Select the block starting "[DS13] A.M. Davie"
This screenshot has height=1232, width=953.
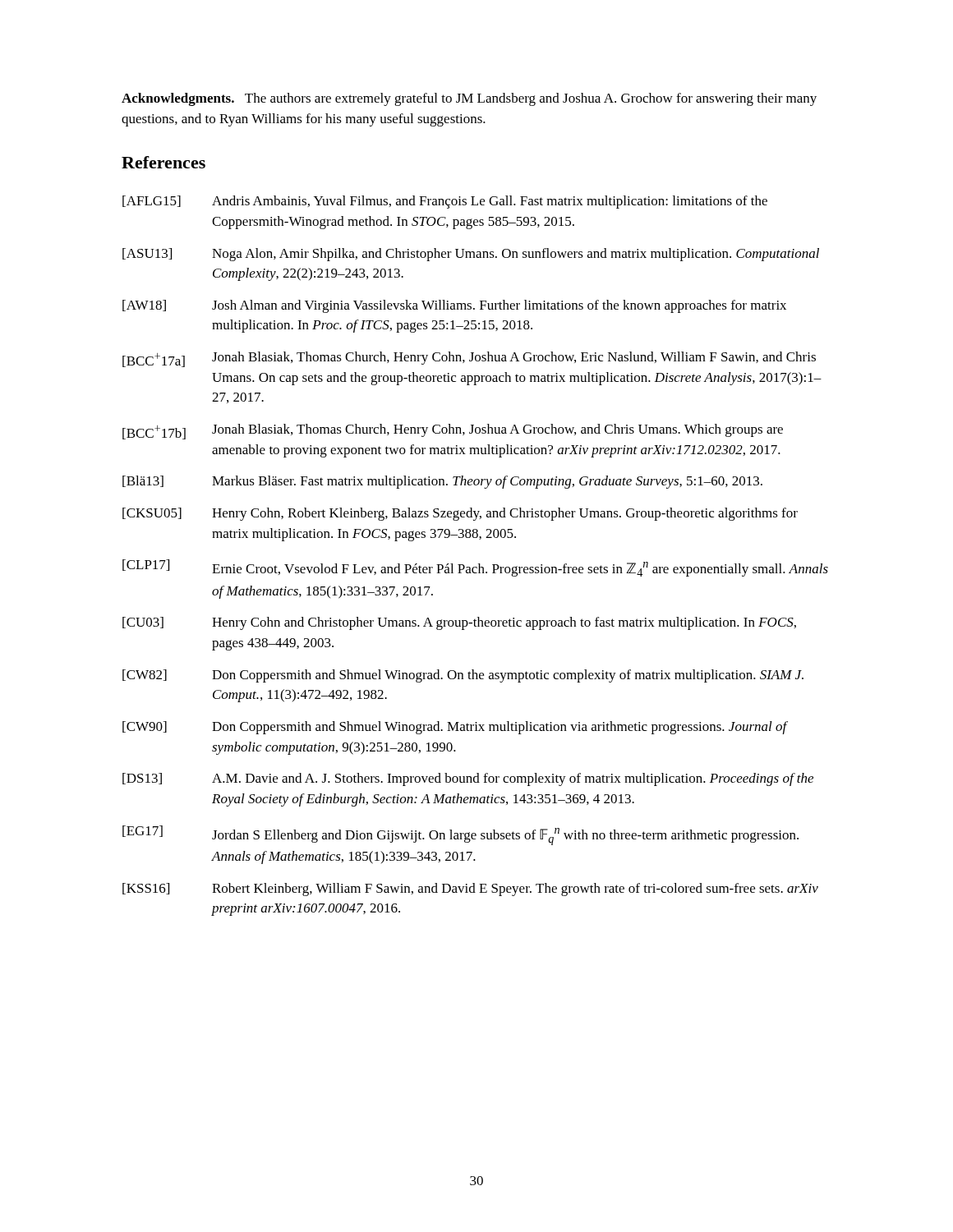tap(476, 789)
